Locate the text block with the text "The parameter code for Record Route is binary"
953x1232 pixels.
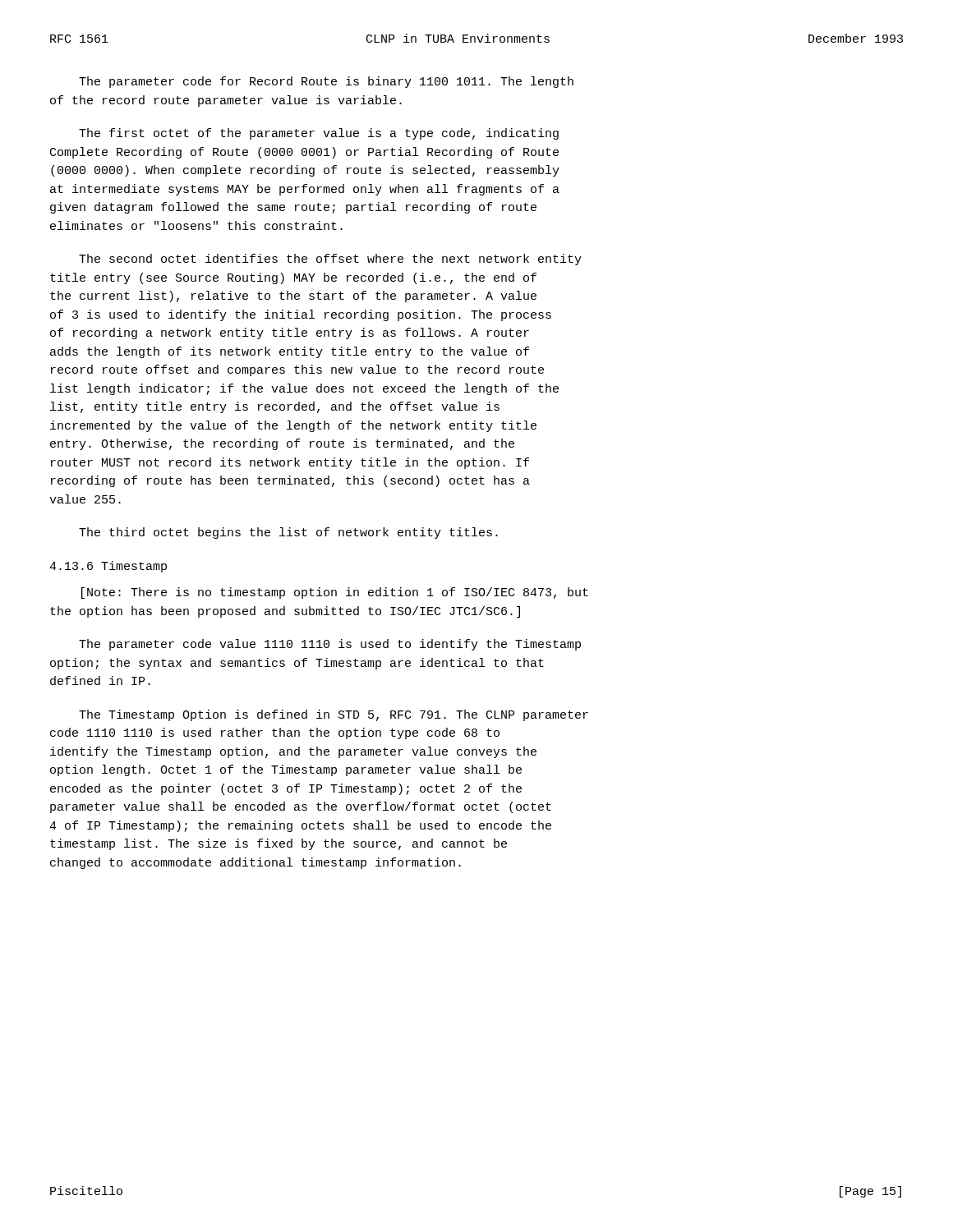pos(312,92)
